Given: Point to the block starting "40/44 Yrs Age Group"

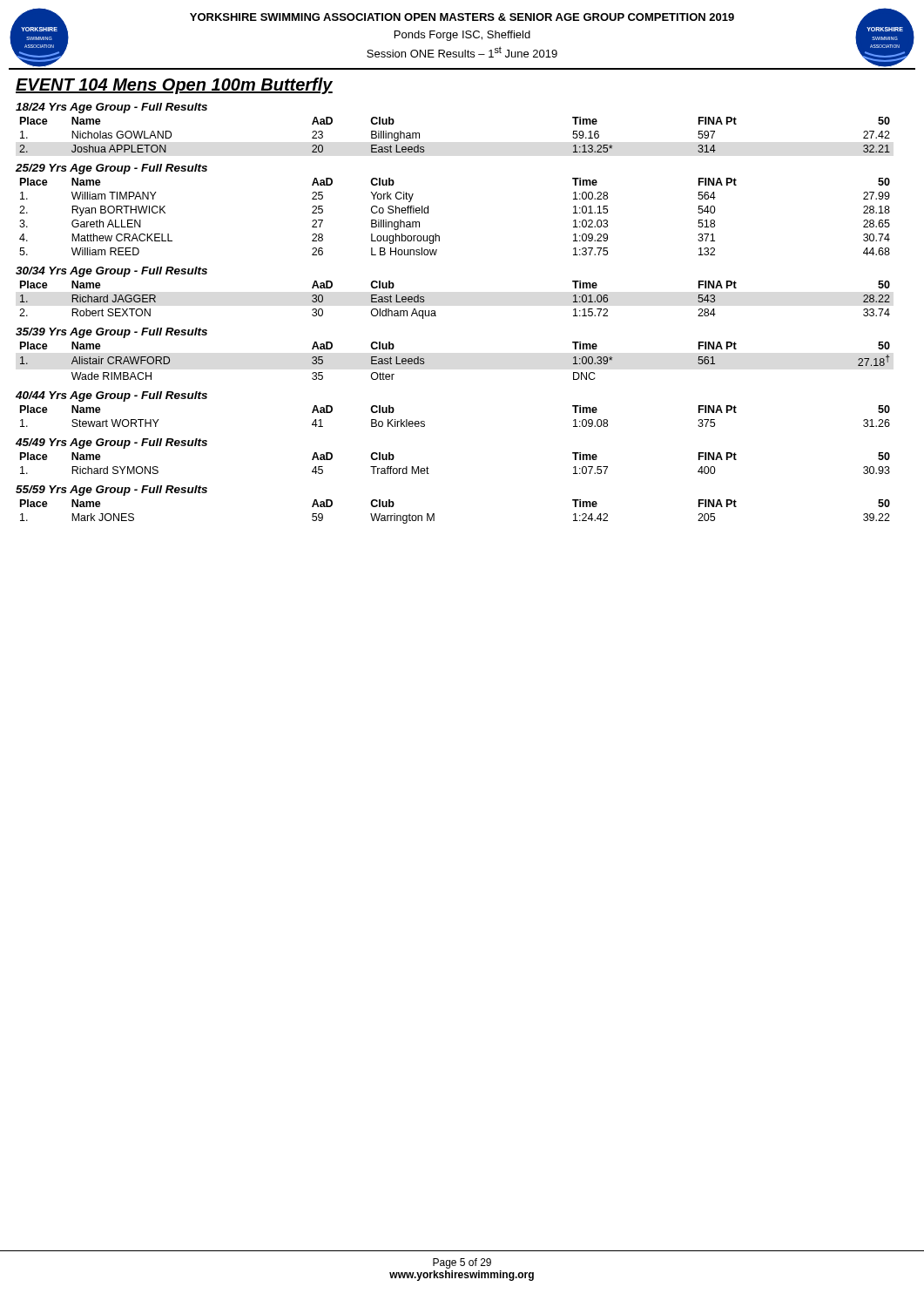Looking at the screenshot, I should (x=112, y=395).
